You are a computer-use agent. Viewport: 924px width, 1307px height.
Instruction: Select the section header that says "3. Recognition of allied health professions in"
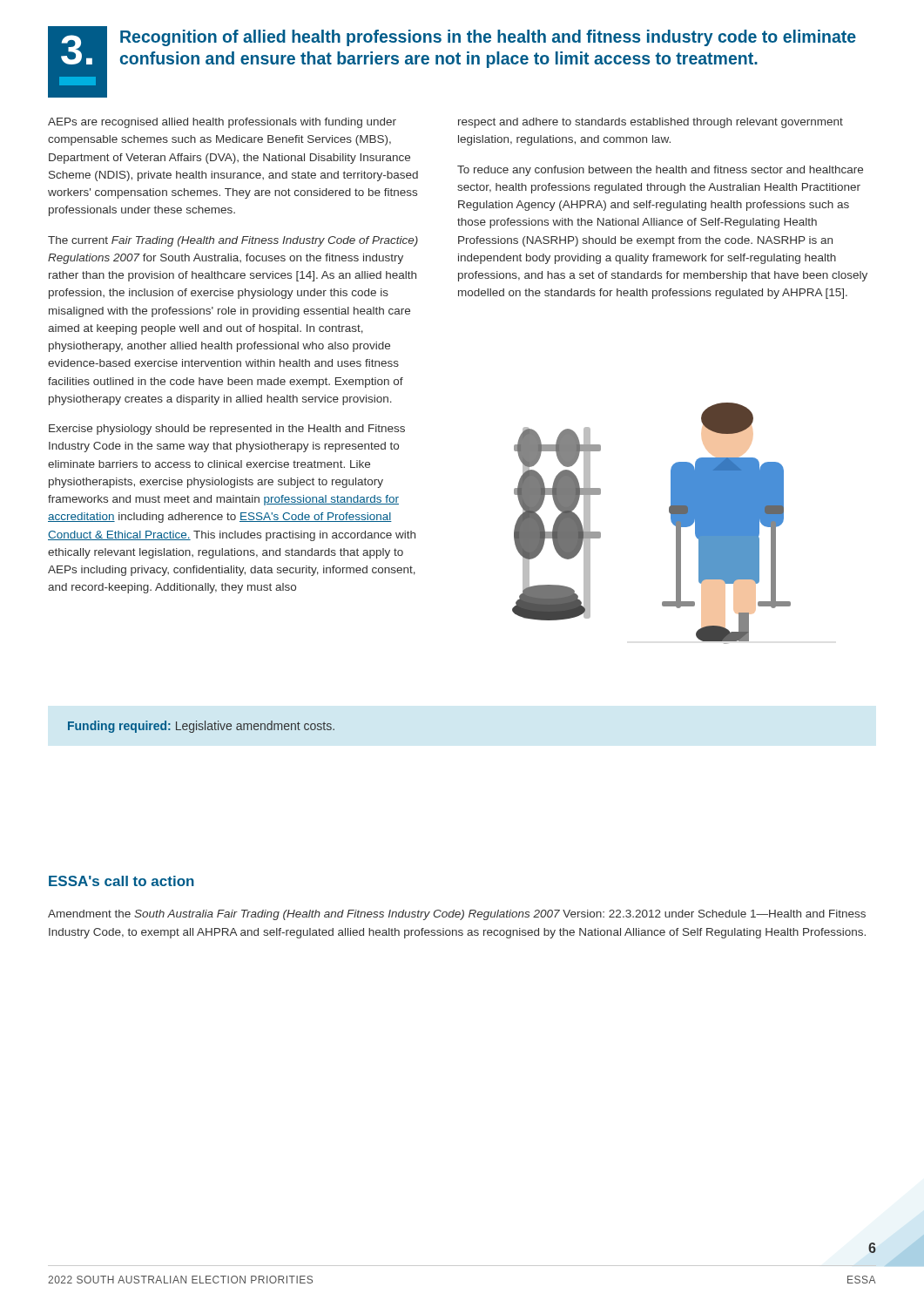coord(462,62)
